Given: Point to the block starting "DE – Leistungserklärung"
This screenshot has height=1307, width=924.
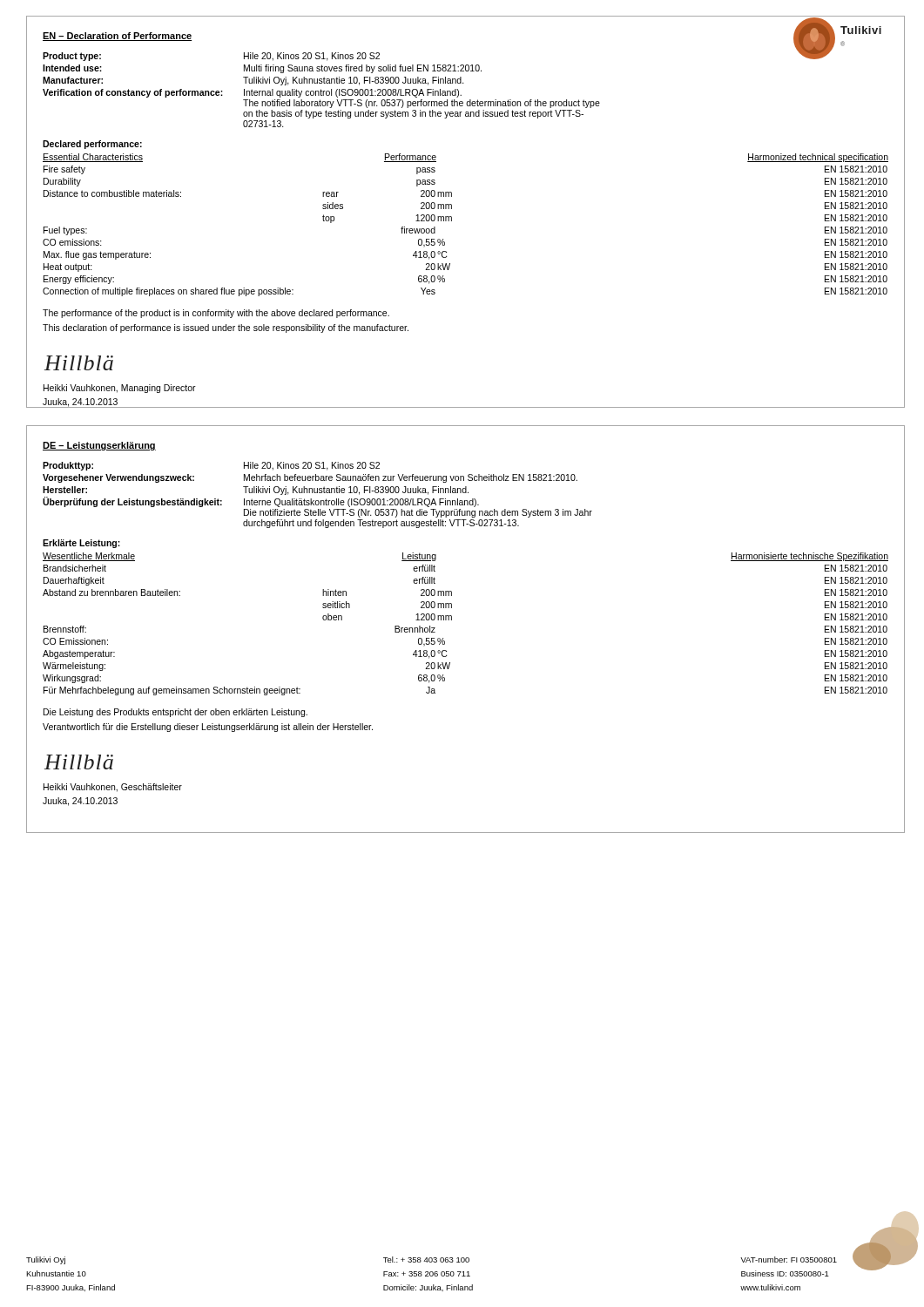Looking at the screenshot, I should 99,445.
